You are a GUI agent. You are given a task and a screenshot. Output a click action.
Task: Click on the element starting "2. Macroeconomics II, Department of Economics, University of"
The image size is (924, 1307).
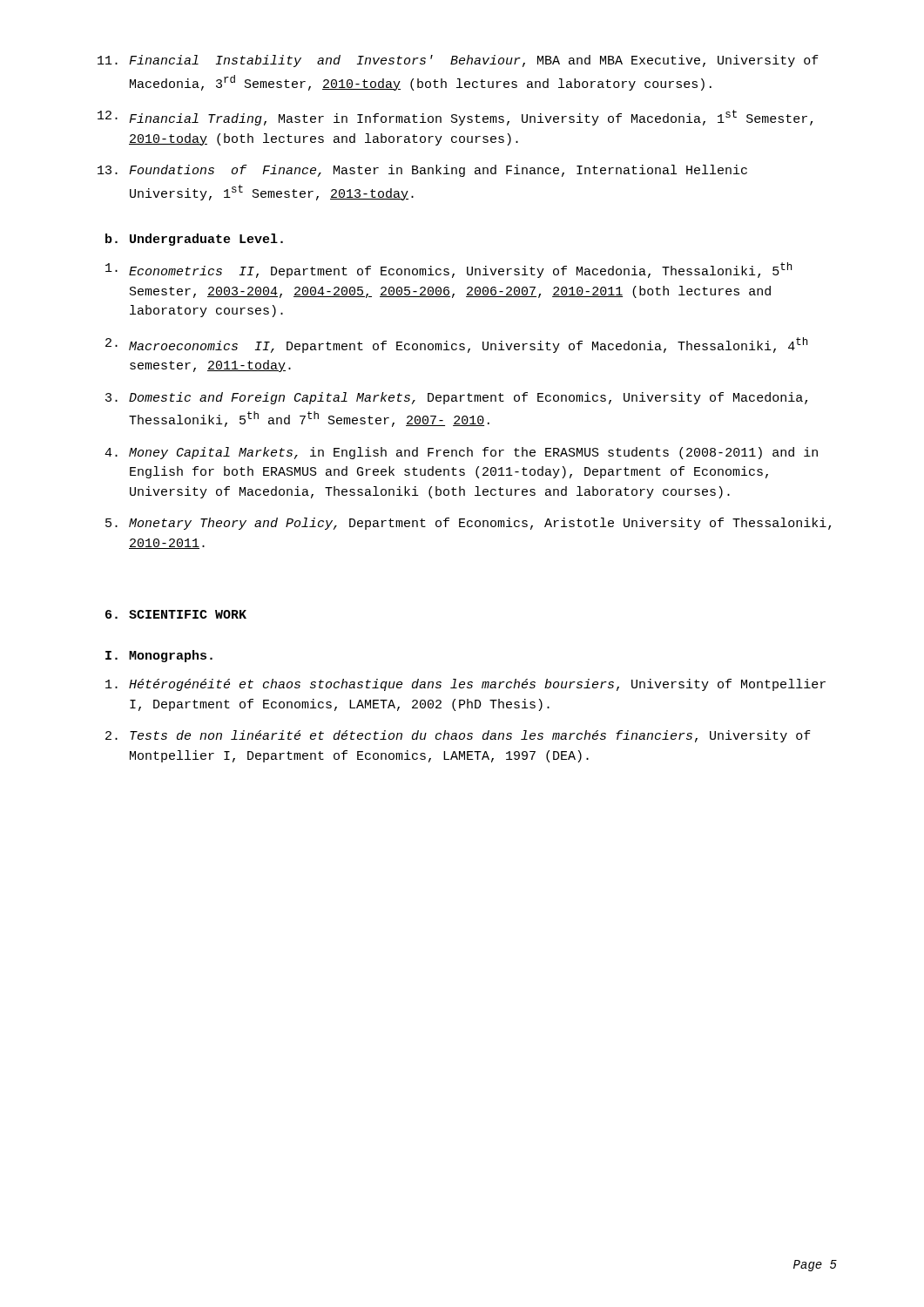pyautogui.click(x=462, y=356)
